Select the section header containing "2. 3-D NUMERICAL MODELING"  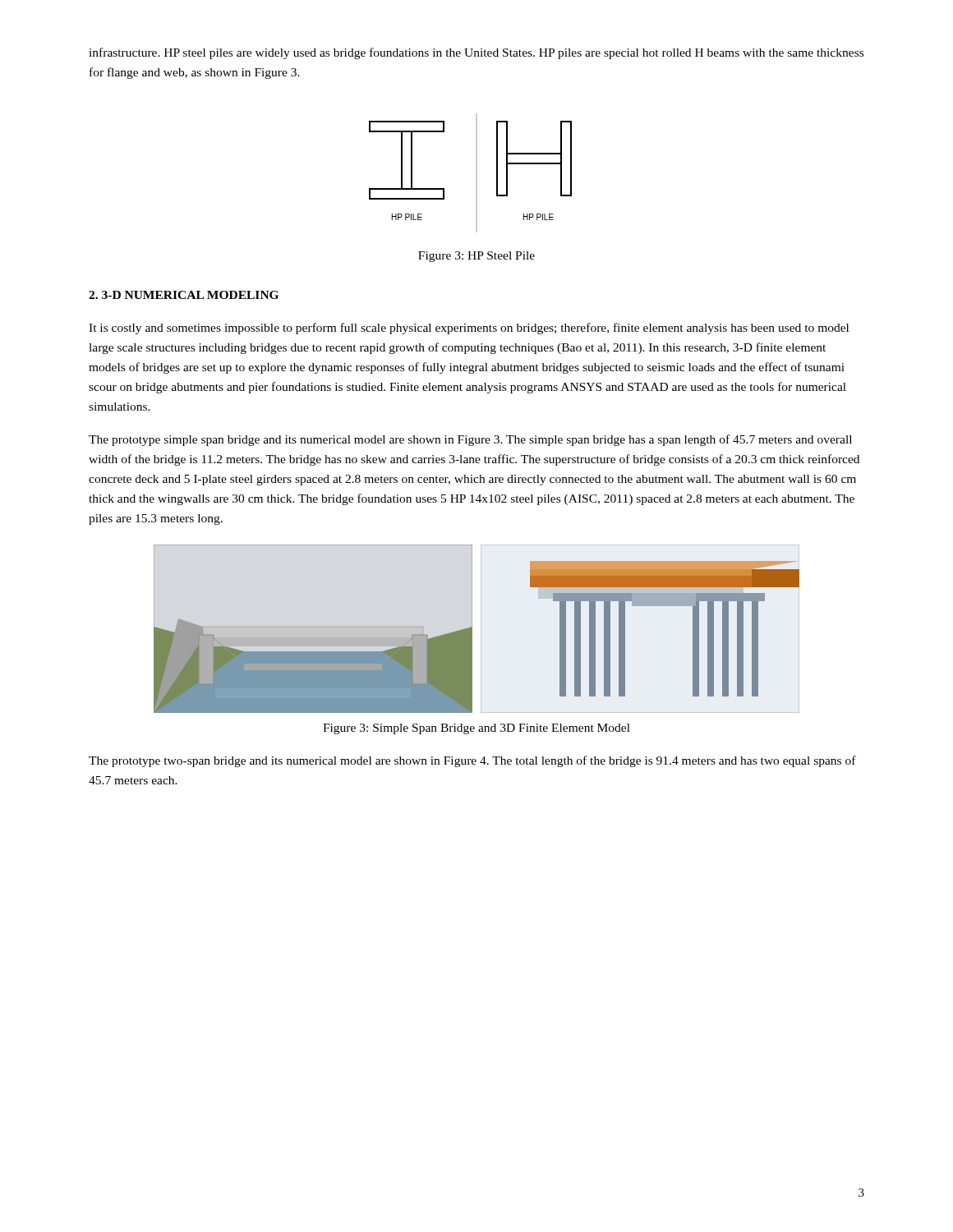point(184,295)
